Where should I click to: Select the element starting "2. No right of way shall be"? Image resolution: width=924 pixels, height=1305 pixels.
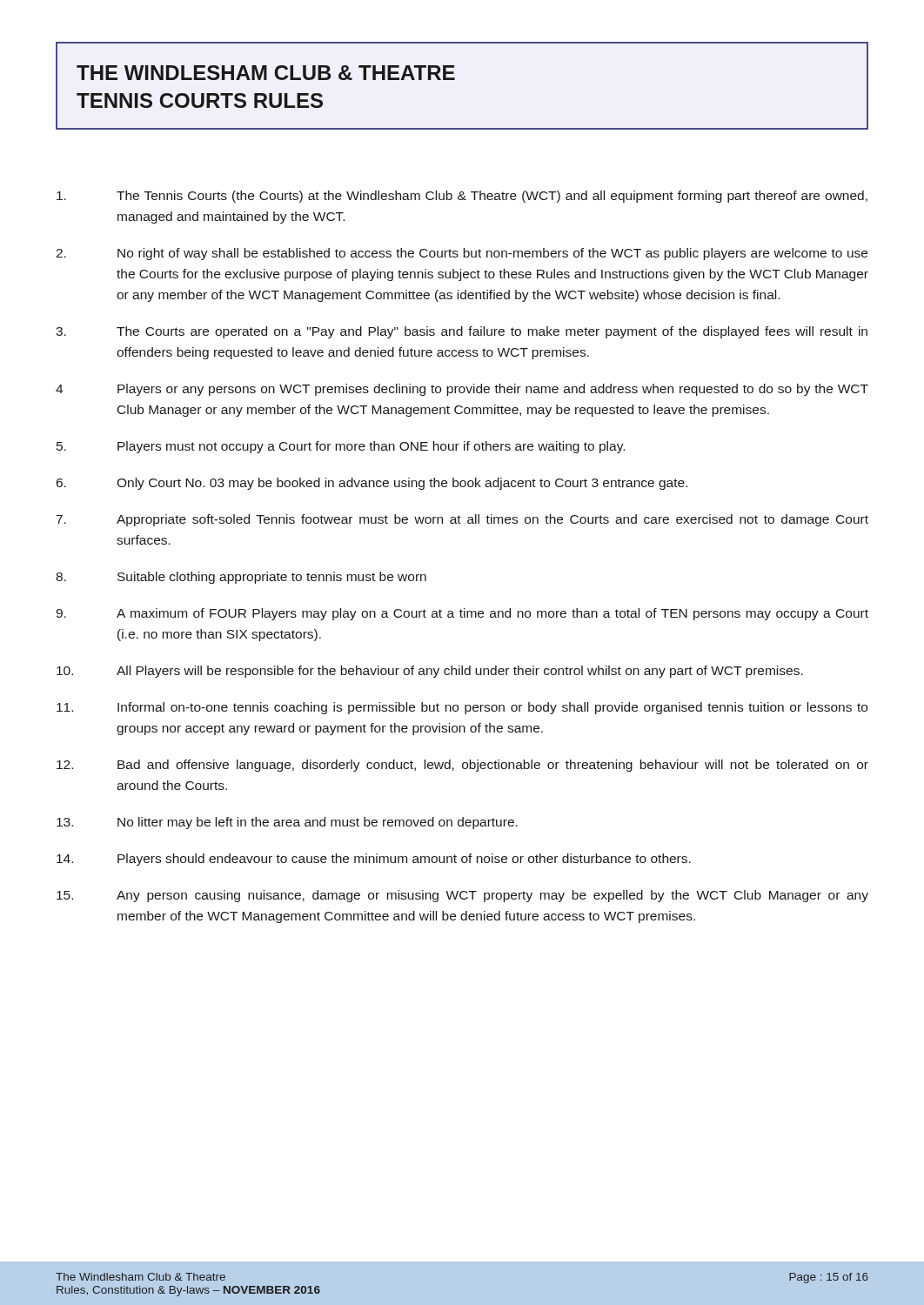[x=462, y=274]
